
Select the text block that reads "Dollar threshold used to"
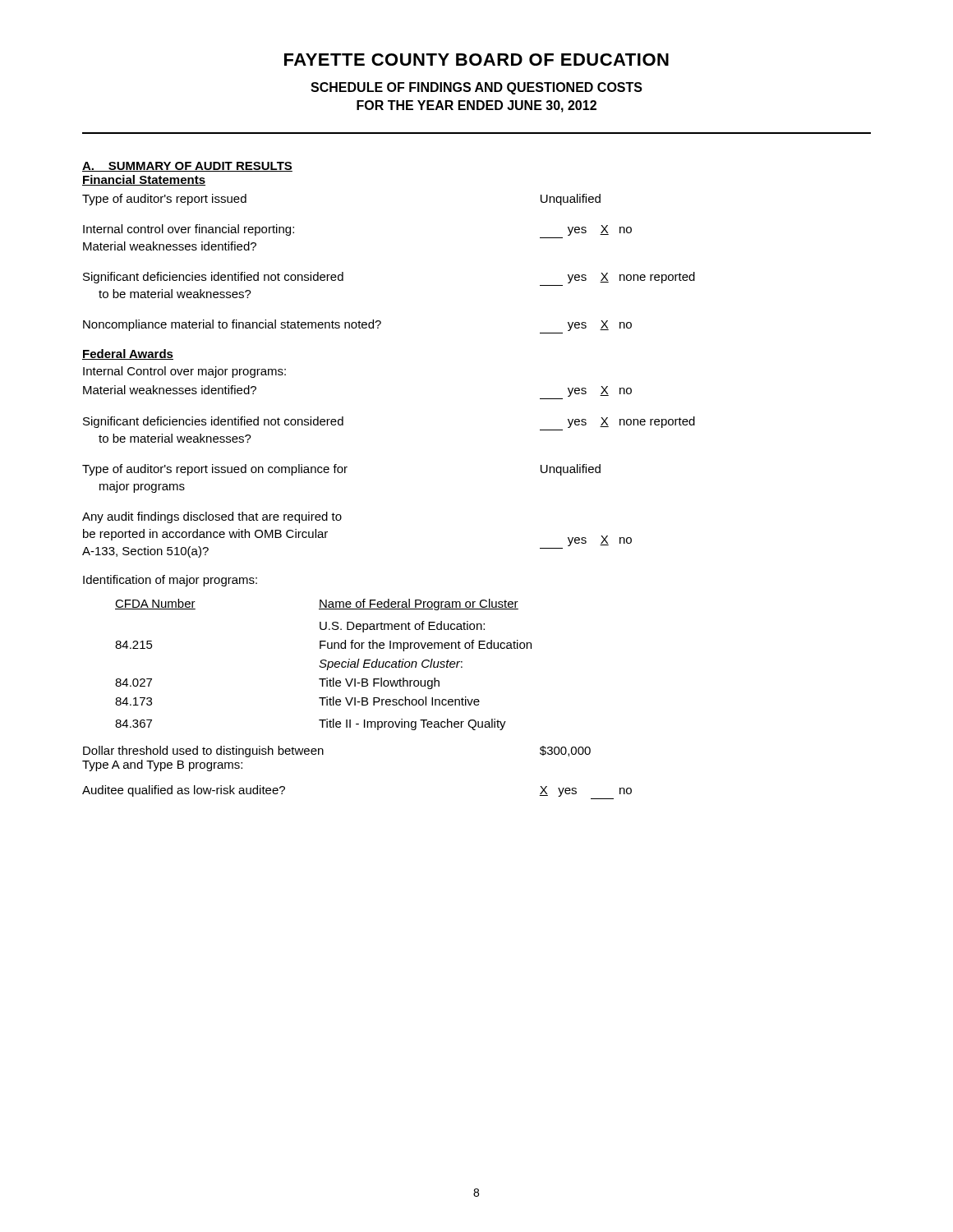207,751
